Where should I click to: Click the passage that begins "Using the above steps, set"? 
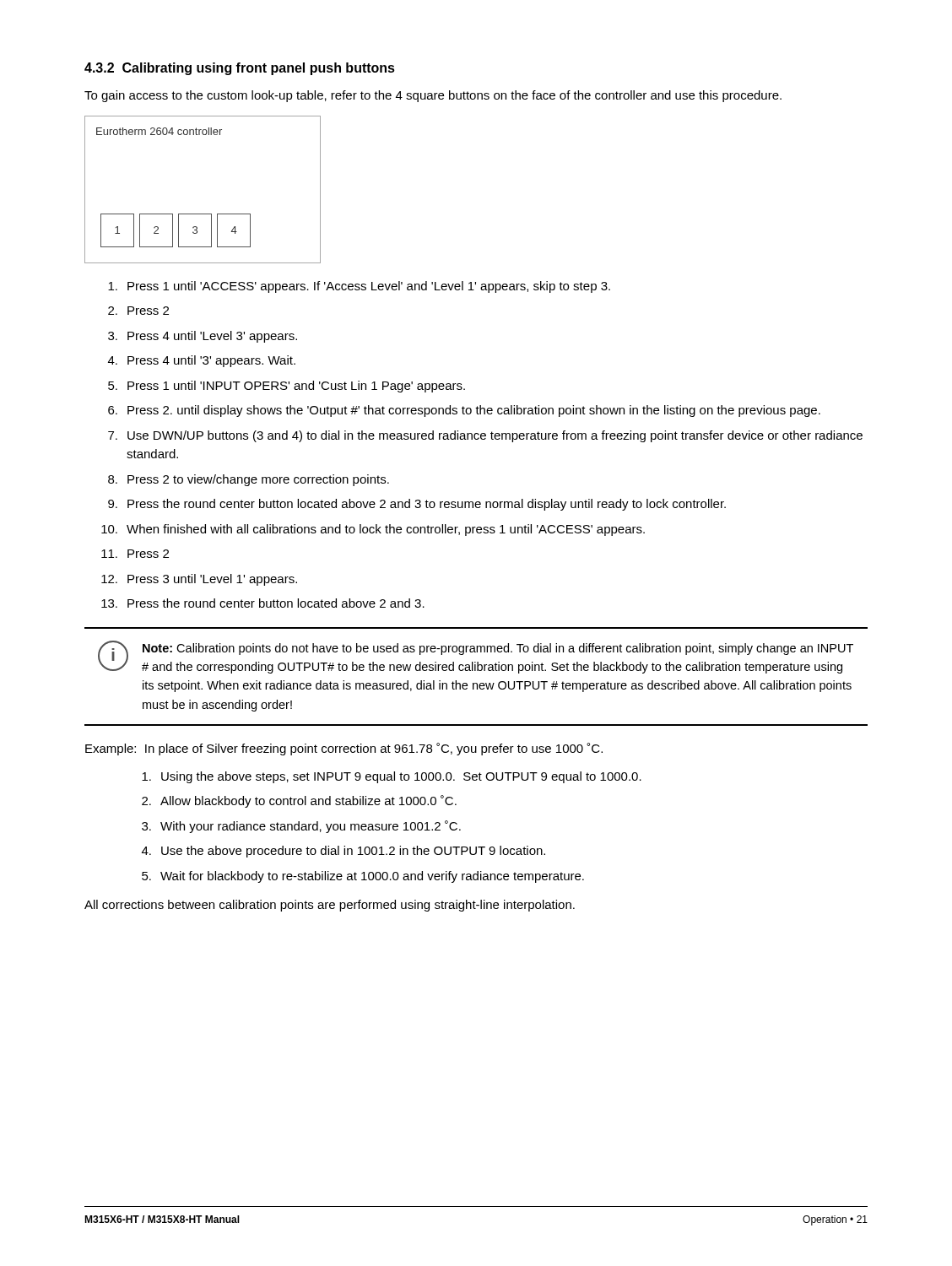click(497, 777)
